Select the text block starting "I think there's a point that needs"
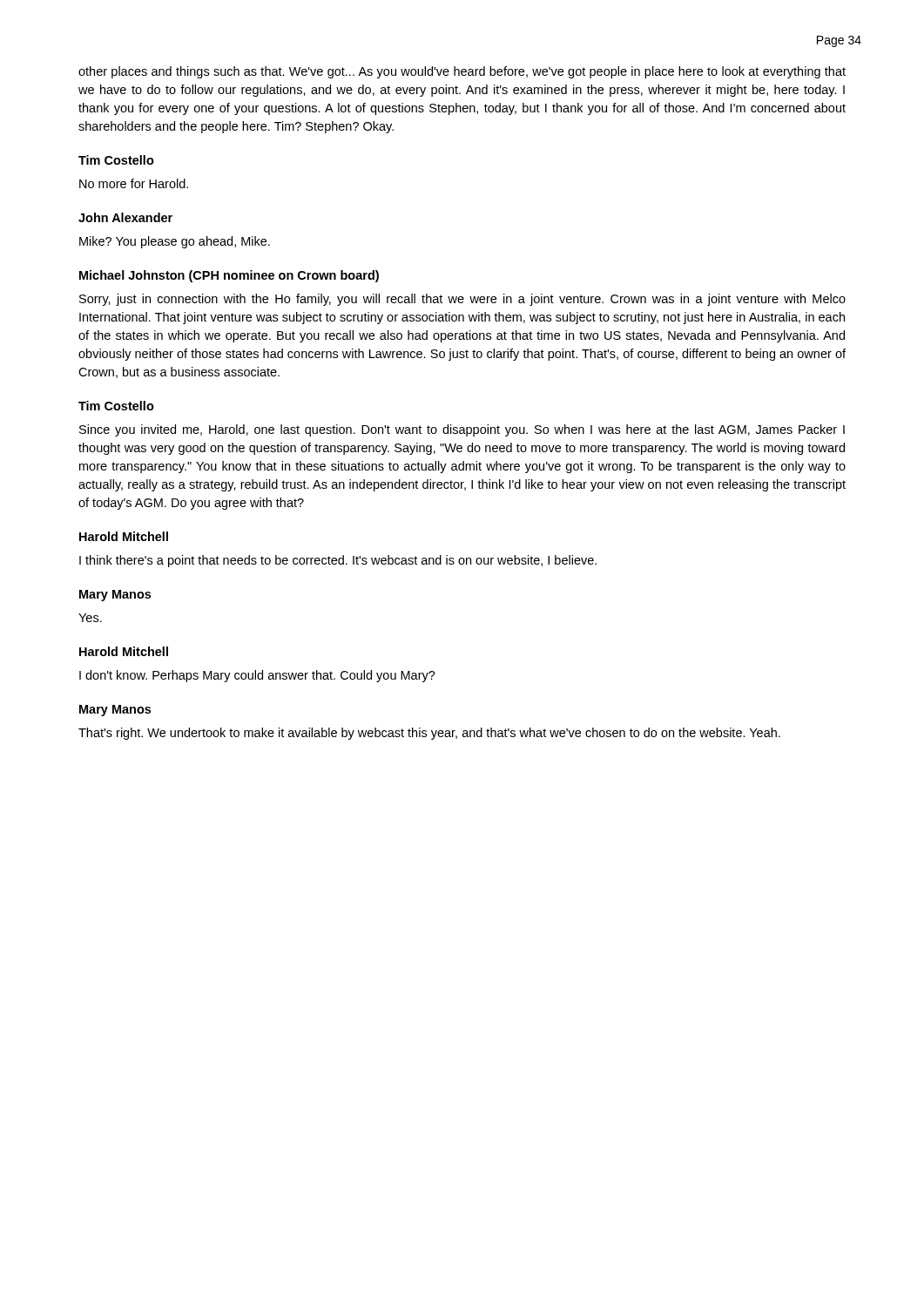Image resolution: width=924 pixels, height=1307 pixels. click(x=462, y=561)
